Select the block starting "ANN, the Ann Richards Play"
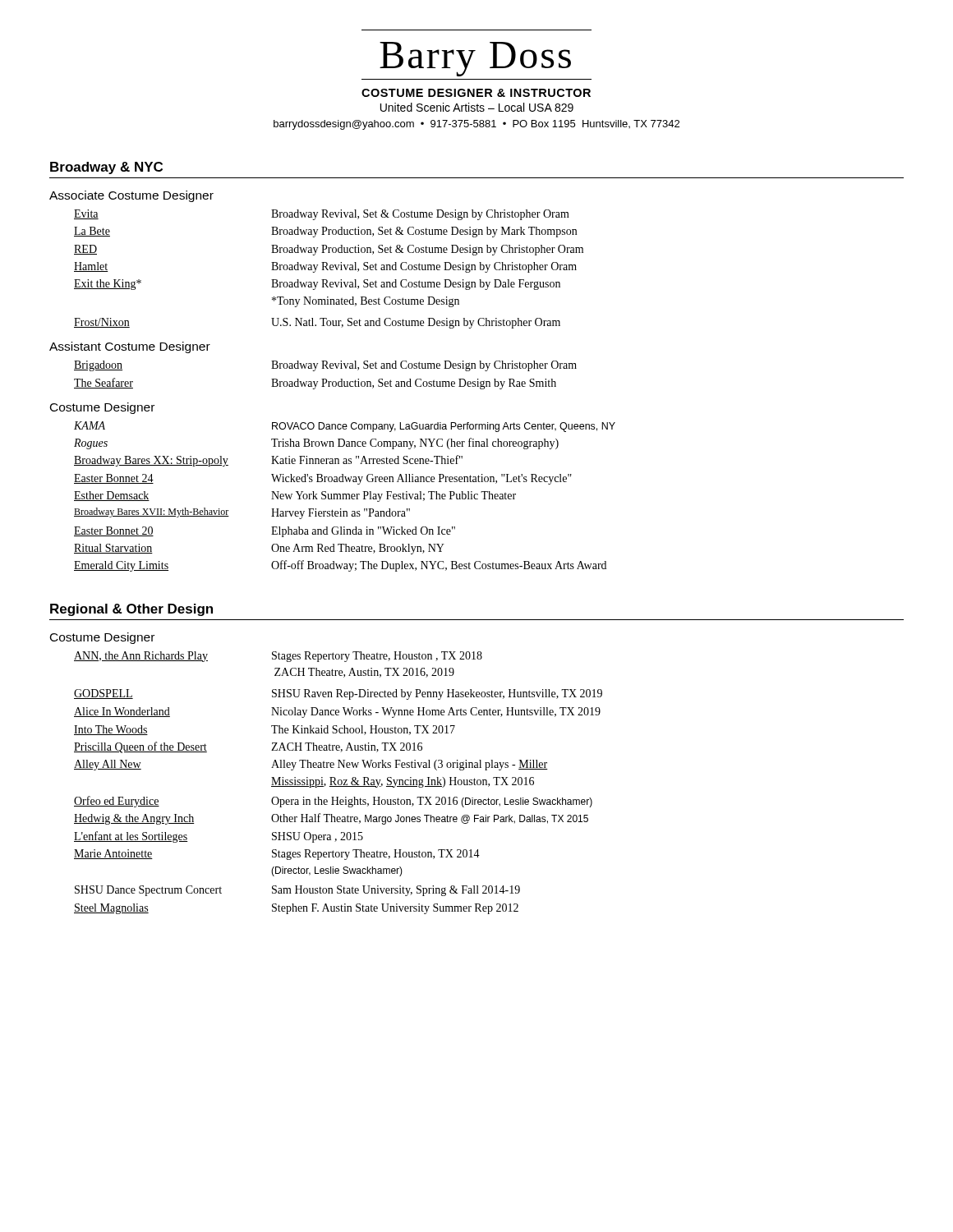Viewport: 953px width, 1232px height. 476,664
